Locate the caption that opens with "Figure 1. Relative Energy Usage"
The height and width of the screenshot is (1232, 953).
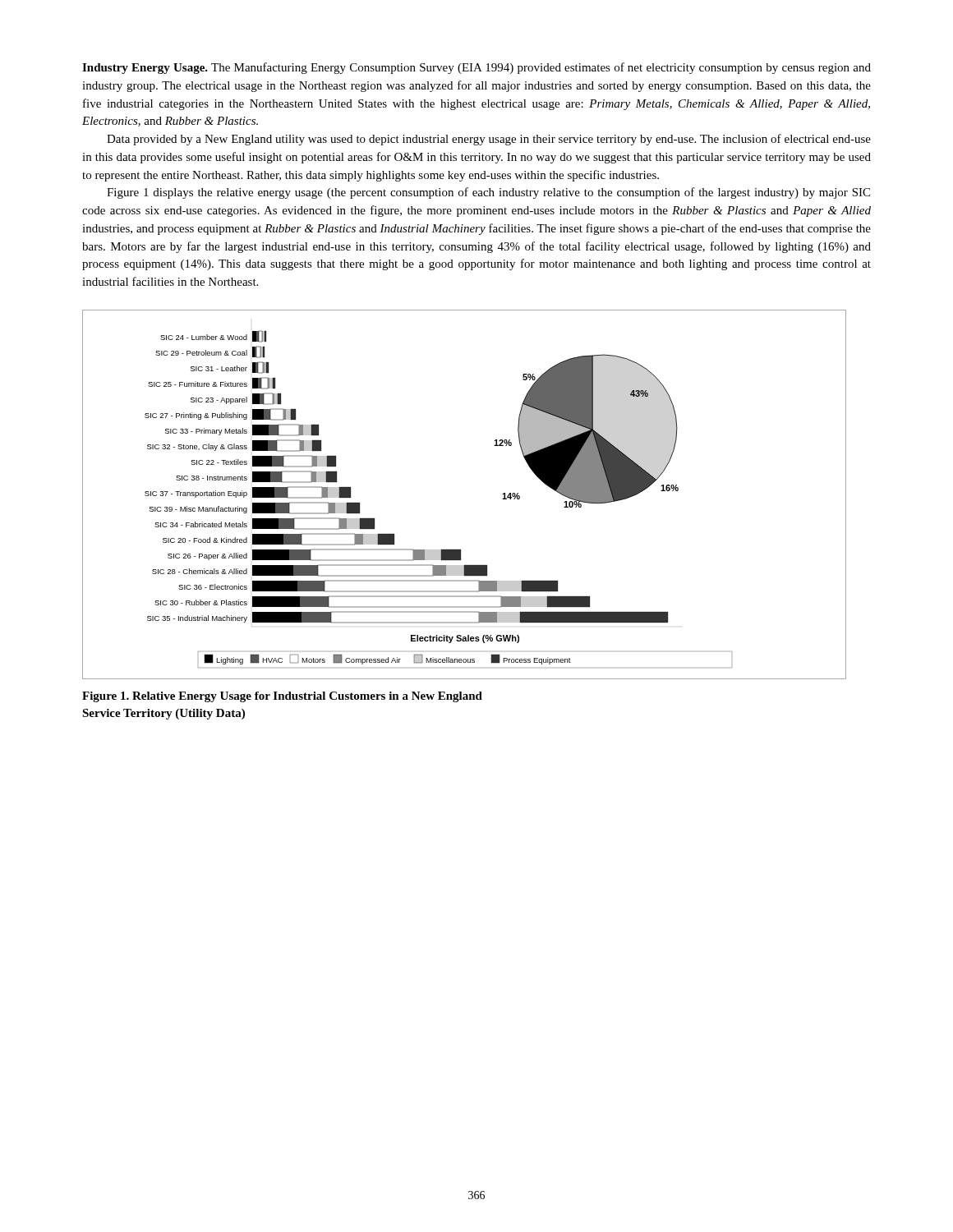(x=282, y=704)
